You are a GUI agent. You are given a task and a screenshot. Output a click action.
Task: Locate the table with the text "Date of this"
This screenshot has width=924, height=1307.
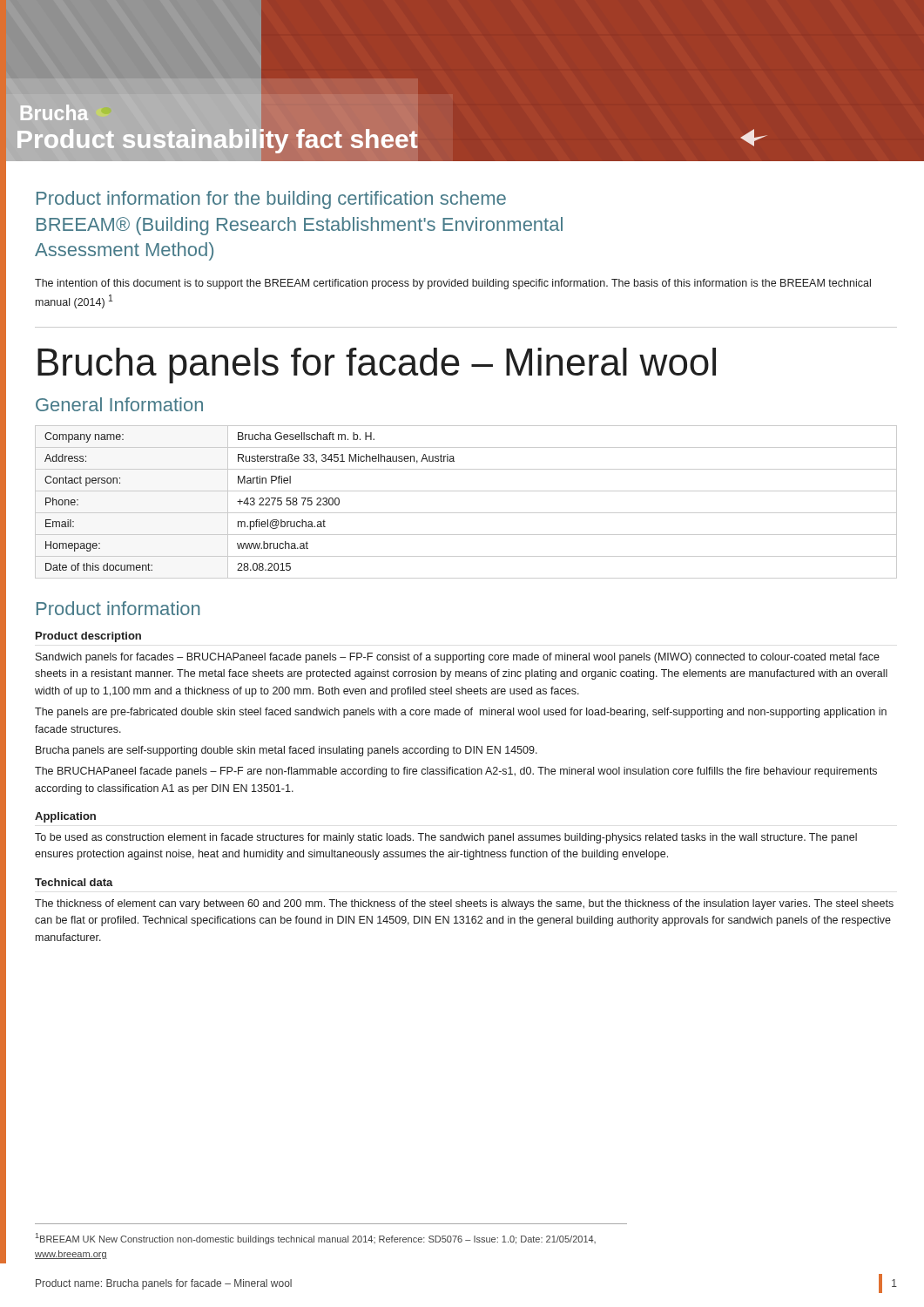pyautogui.click(x=466, y=502)
